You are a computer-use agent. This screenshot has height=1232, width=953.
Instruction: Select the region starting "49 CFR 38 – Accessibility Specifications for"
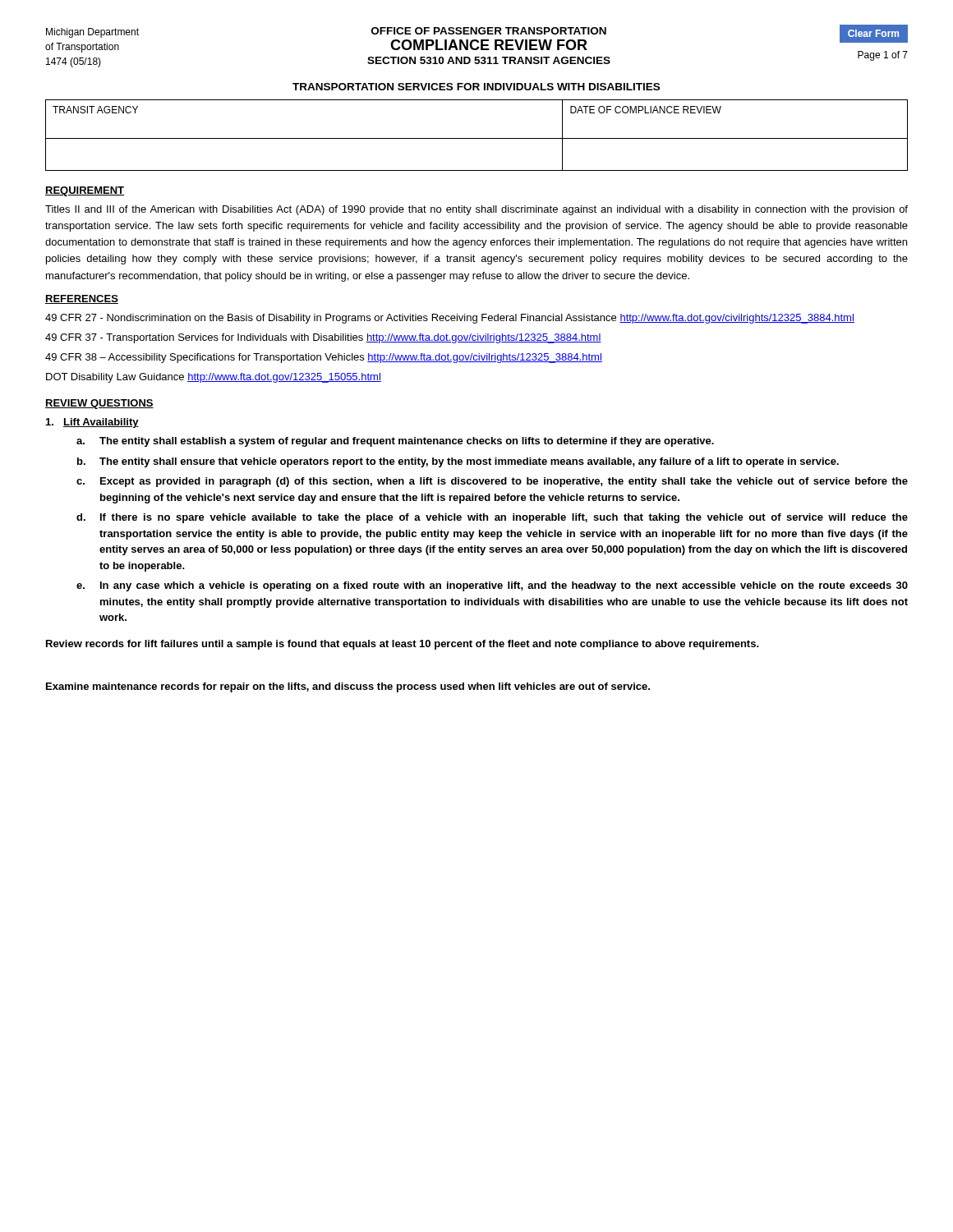(x=324, y=357)
